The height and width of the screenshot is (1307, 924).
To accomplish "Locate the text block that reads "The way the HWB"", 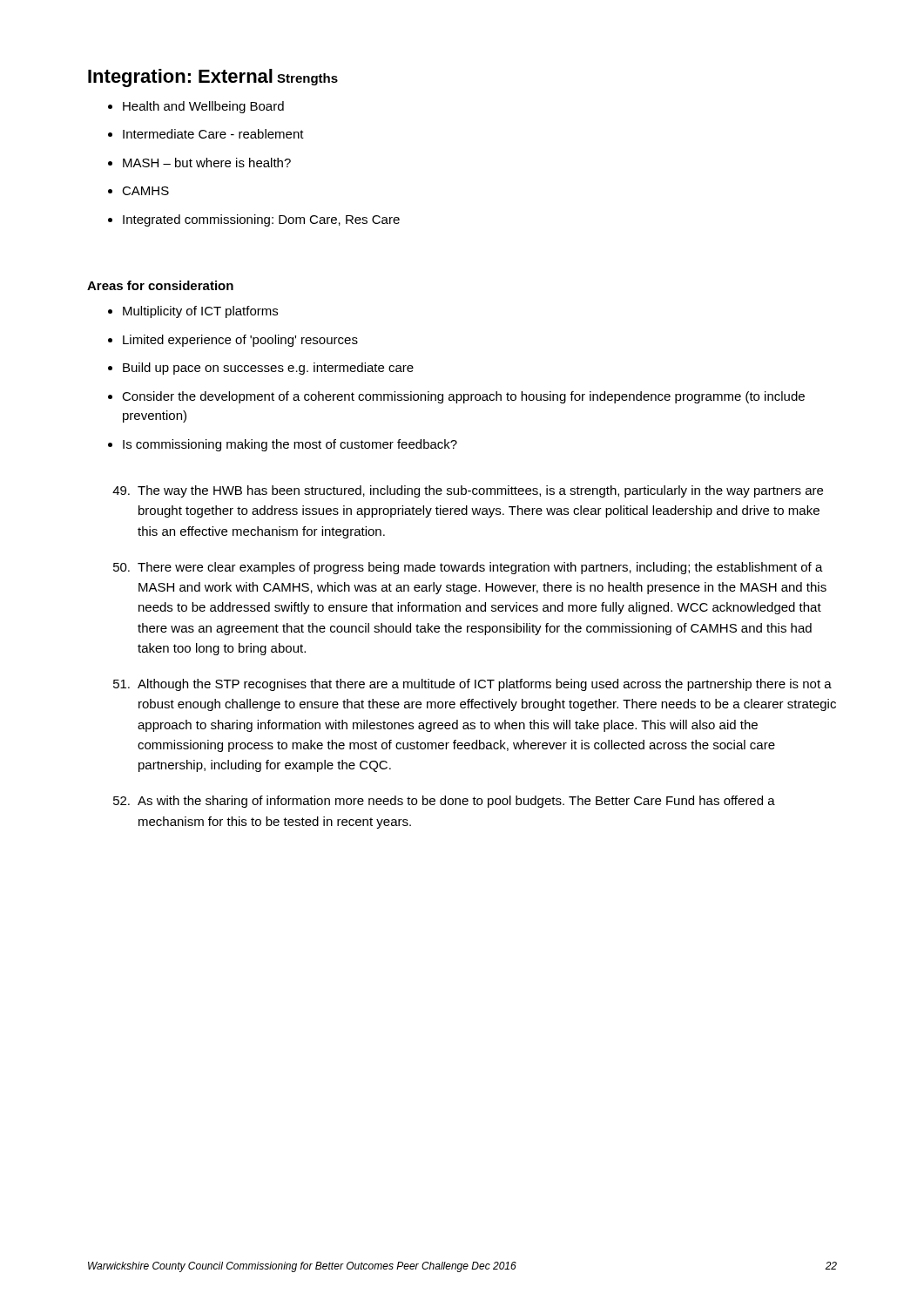I will point(462,511).
